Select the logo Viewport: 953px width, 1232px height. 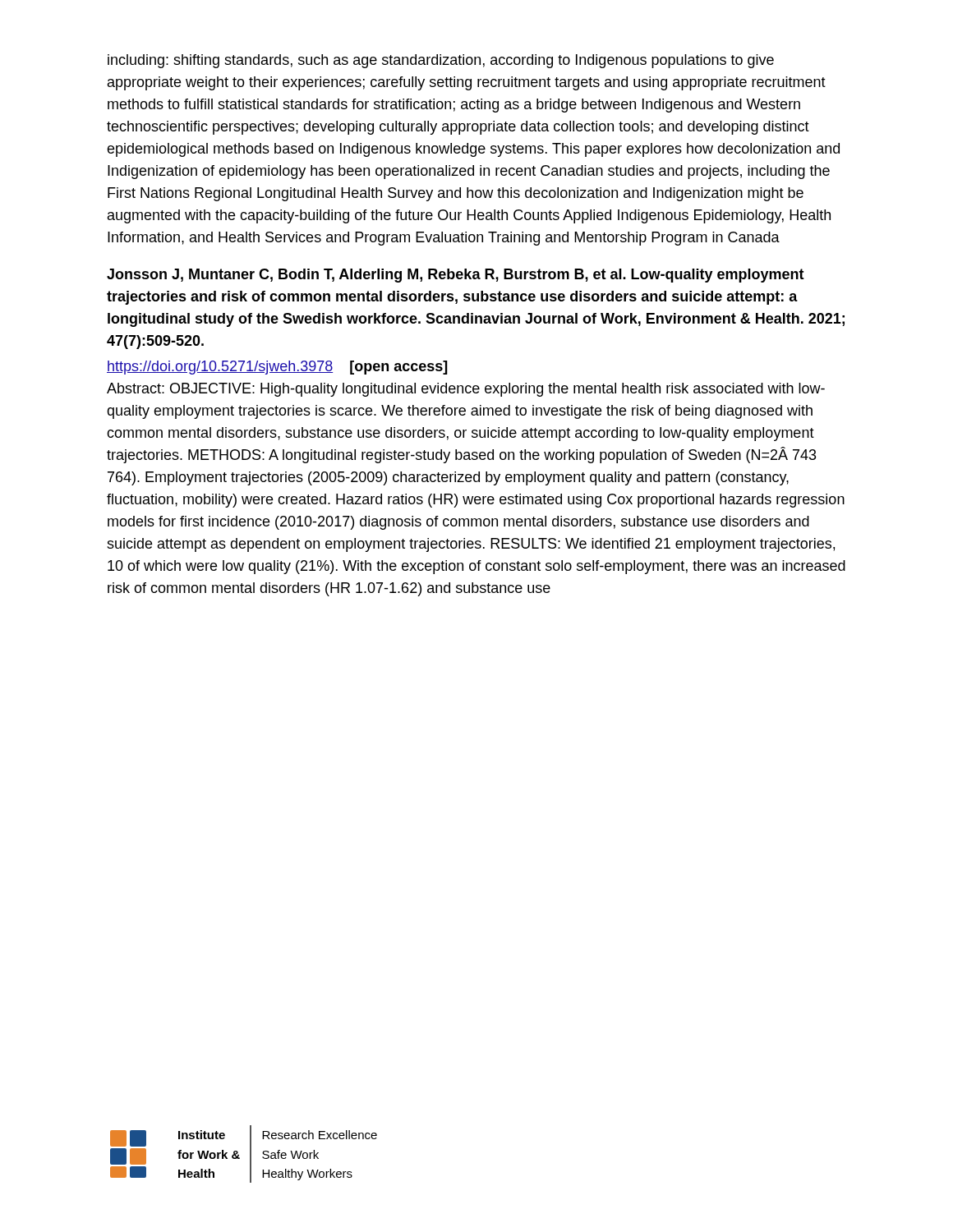click(x=242, y=1154)
